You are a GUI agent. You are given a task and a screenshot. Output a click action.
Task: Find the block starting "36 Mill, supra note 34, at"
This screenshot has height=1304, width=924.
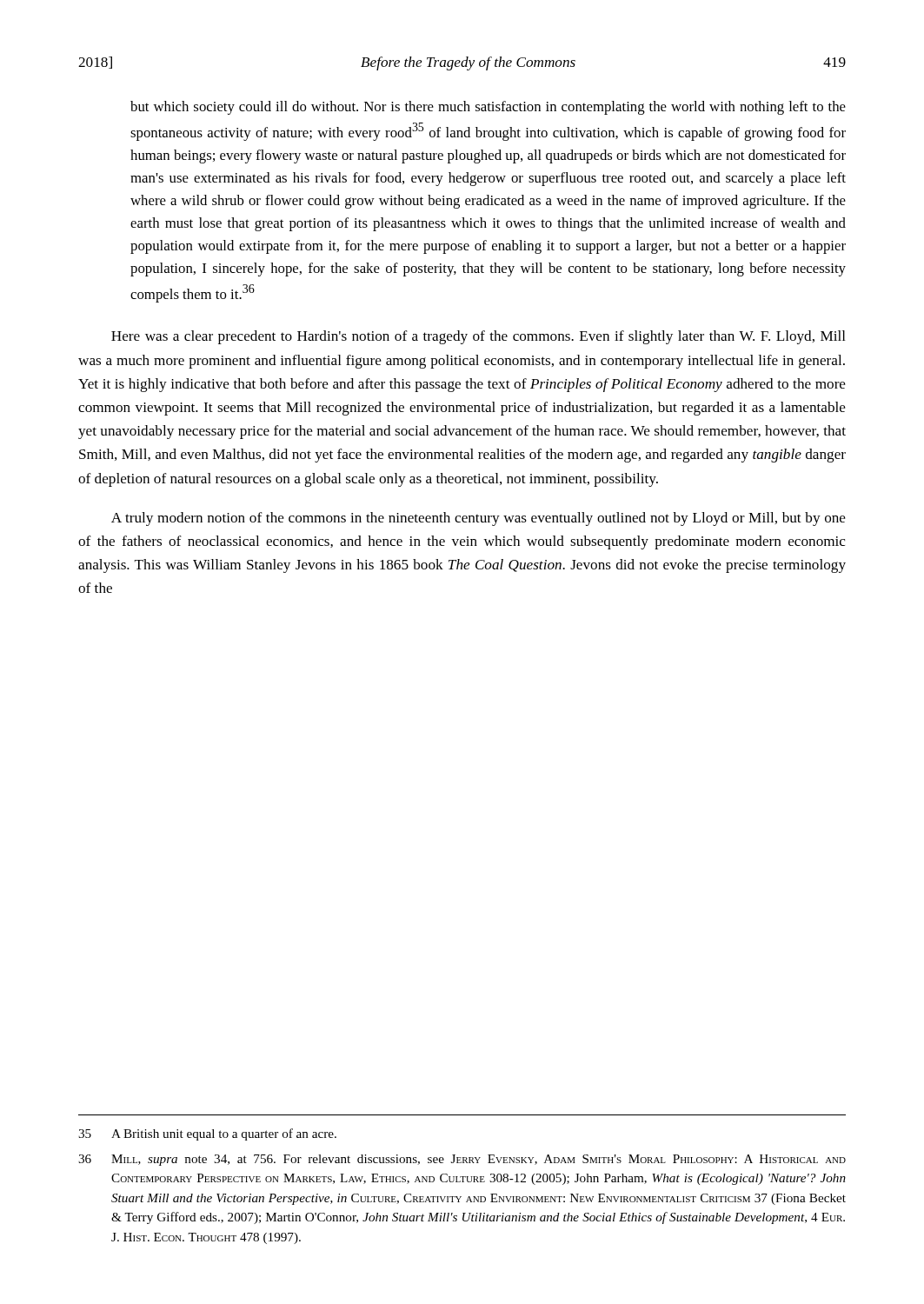point(462,1198)
